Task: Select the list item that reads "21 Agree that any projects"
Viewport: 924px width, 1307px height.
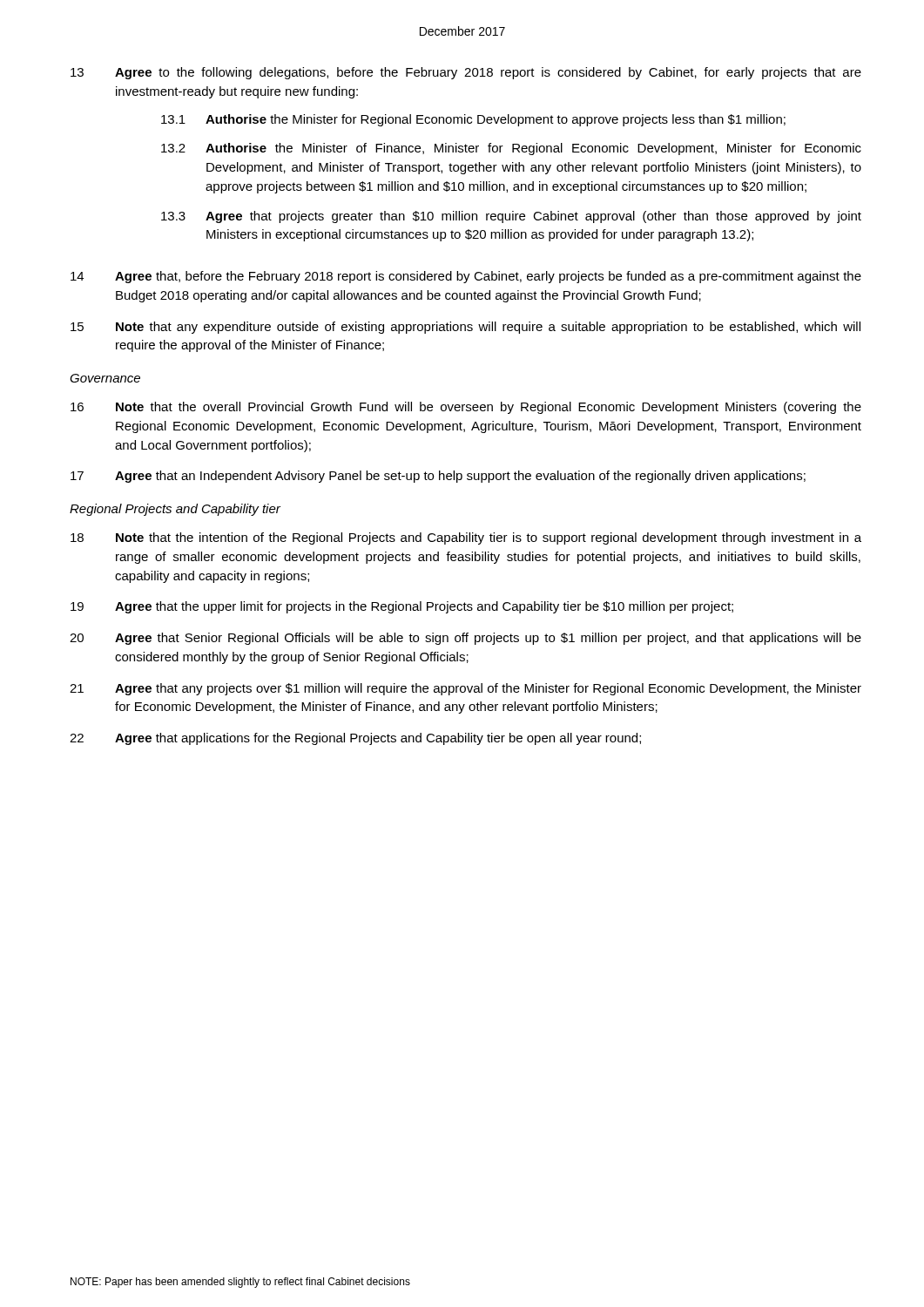Action: pos(465,697)
